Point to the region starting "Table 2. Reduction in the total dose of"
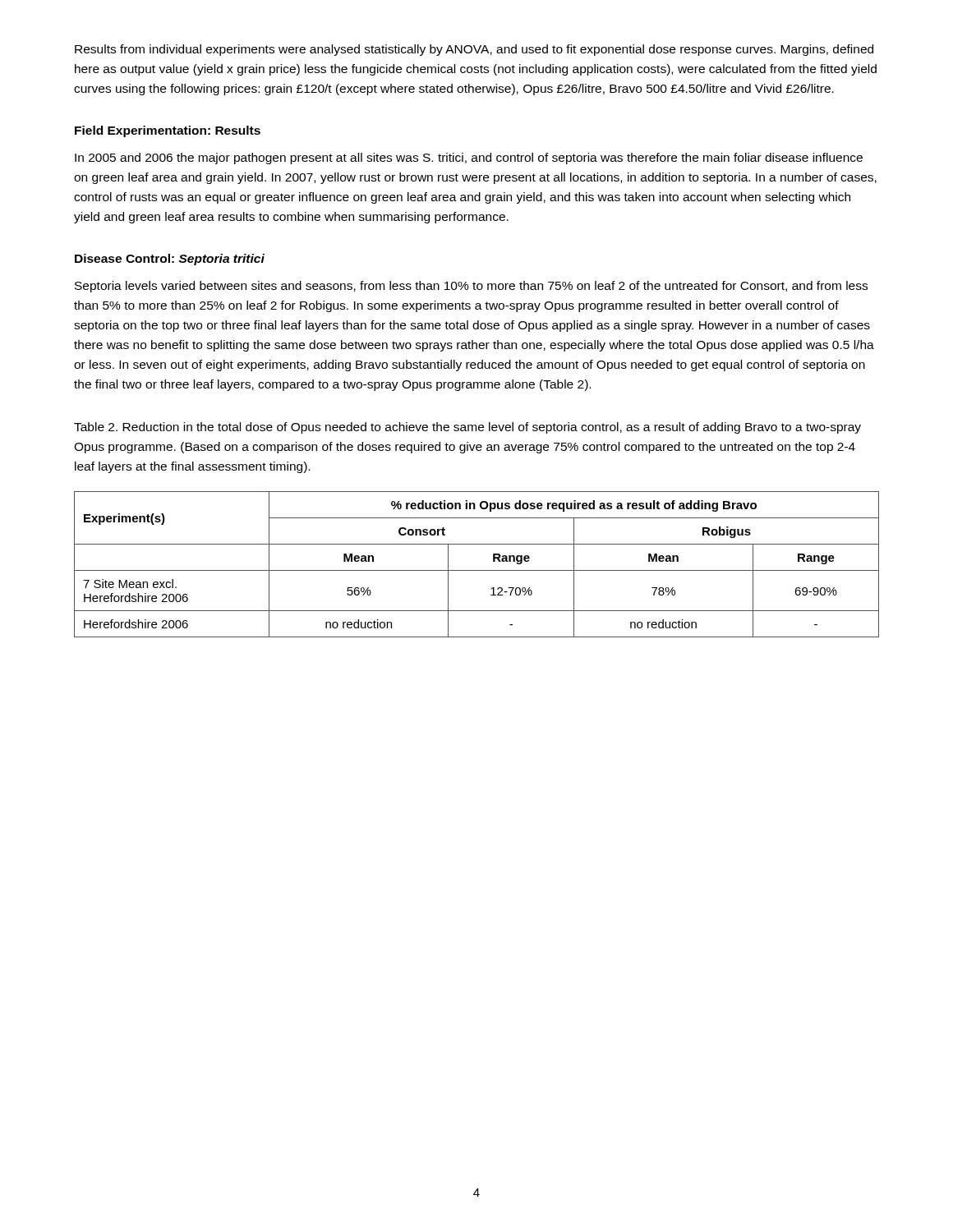953x1232 pixels. (468, 447)
